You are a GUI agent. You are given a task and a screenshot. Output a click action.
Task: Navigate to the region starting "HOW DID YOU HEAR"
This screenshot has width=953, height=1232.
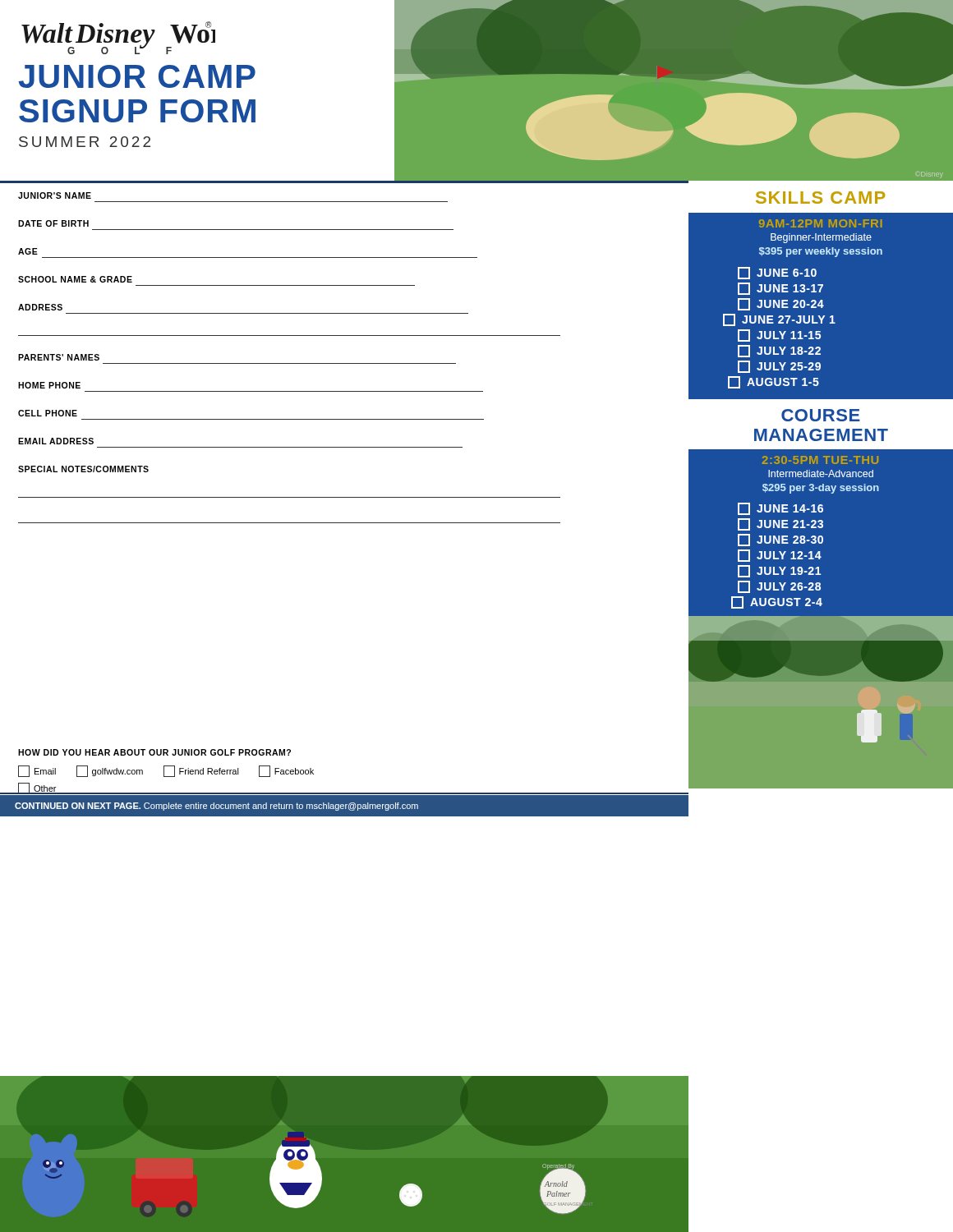point(297,771)
